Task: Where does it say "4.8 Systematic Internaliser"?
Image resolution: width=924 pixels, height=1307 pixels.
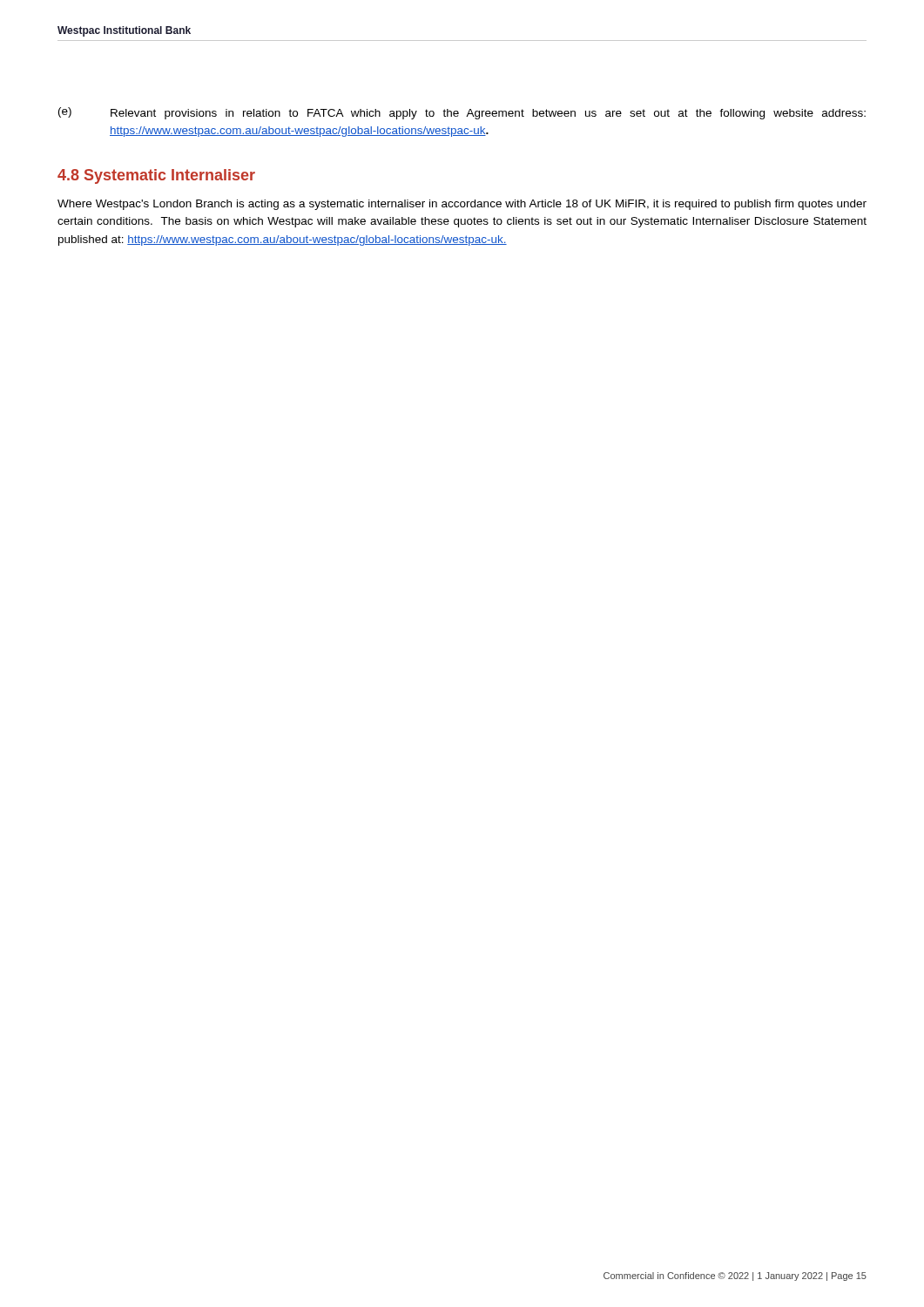Action: point(156,176)
